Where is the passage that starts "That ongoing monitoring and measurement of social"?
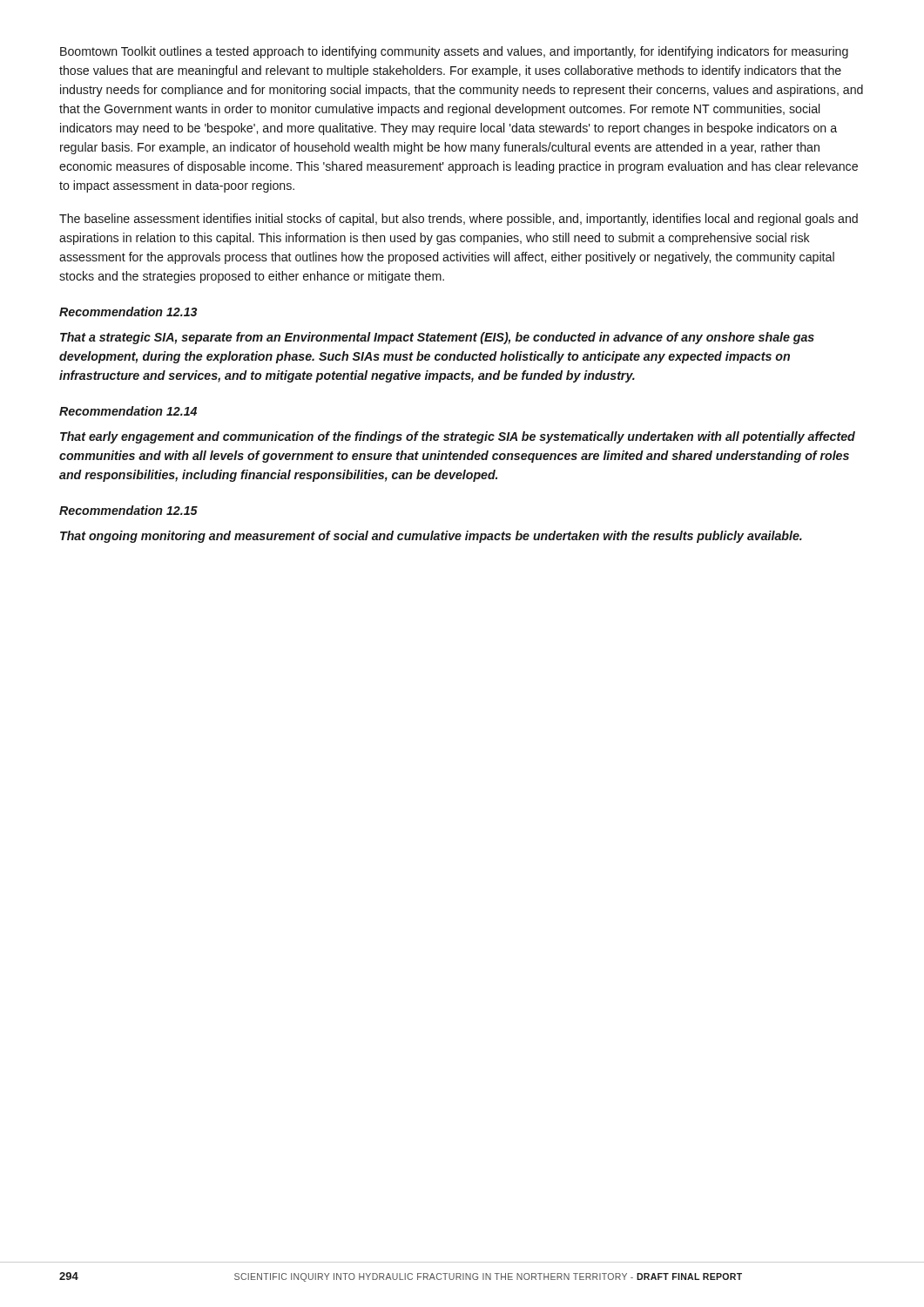Image resolution: width=924 pixels, height=1307 pixels. tap(431, 536)
